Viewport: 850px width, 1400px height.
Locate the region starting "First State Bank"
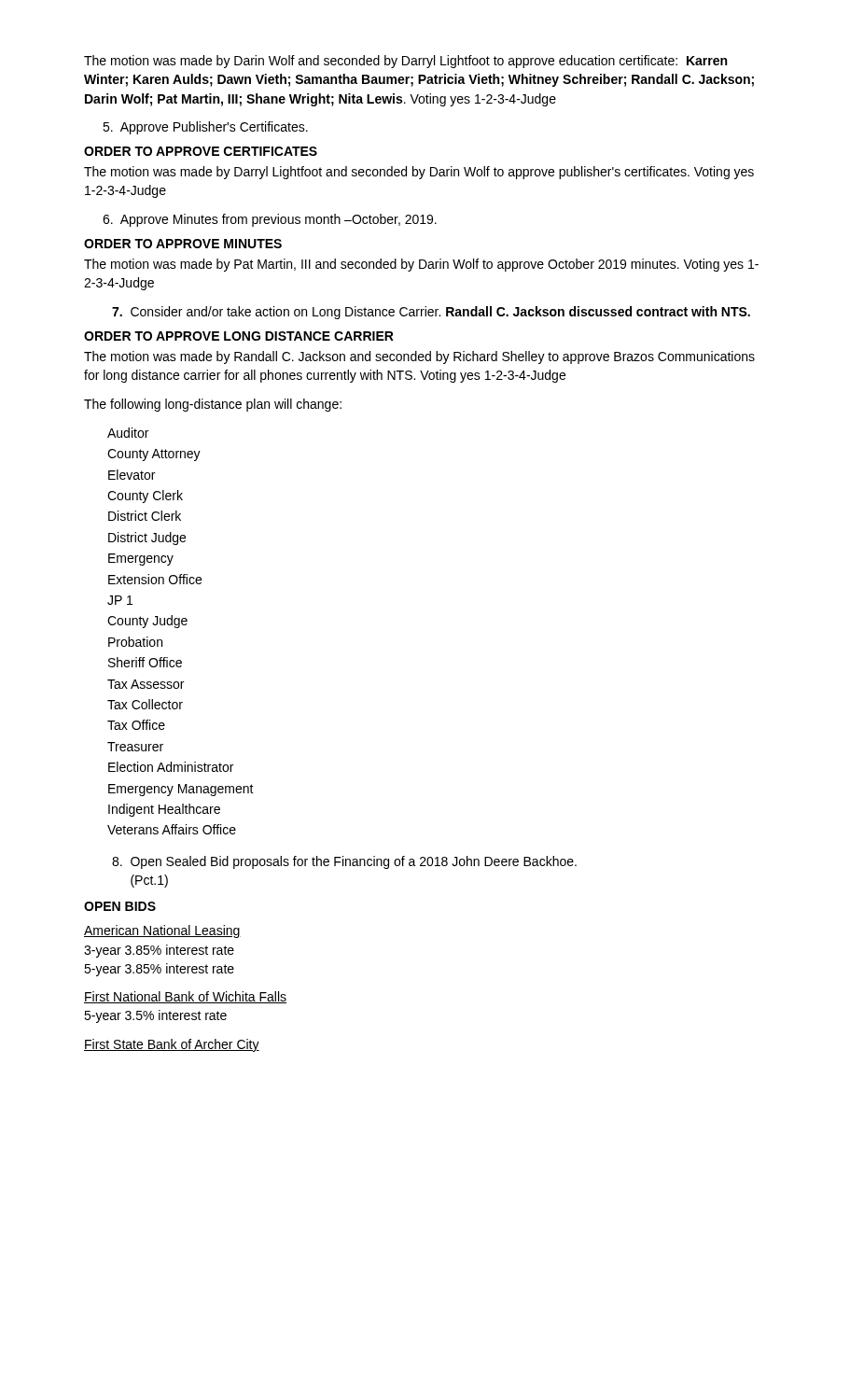pyautogui.click(x=171, y=1044)
